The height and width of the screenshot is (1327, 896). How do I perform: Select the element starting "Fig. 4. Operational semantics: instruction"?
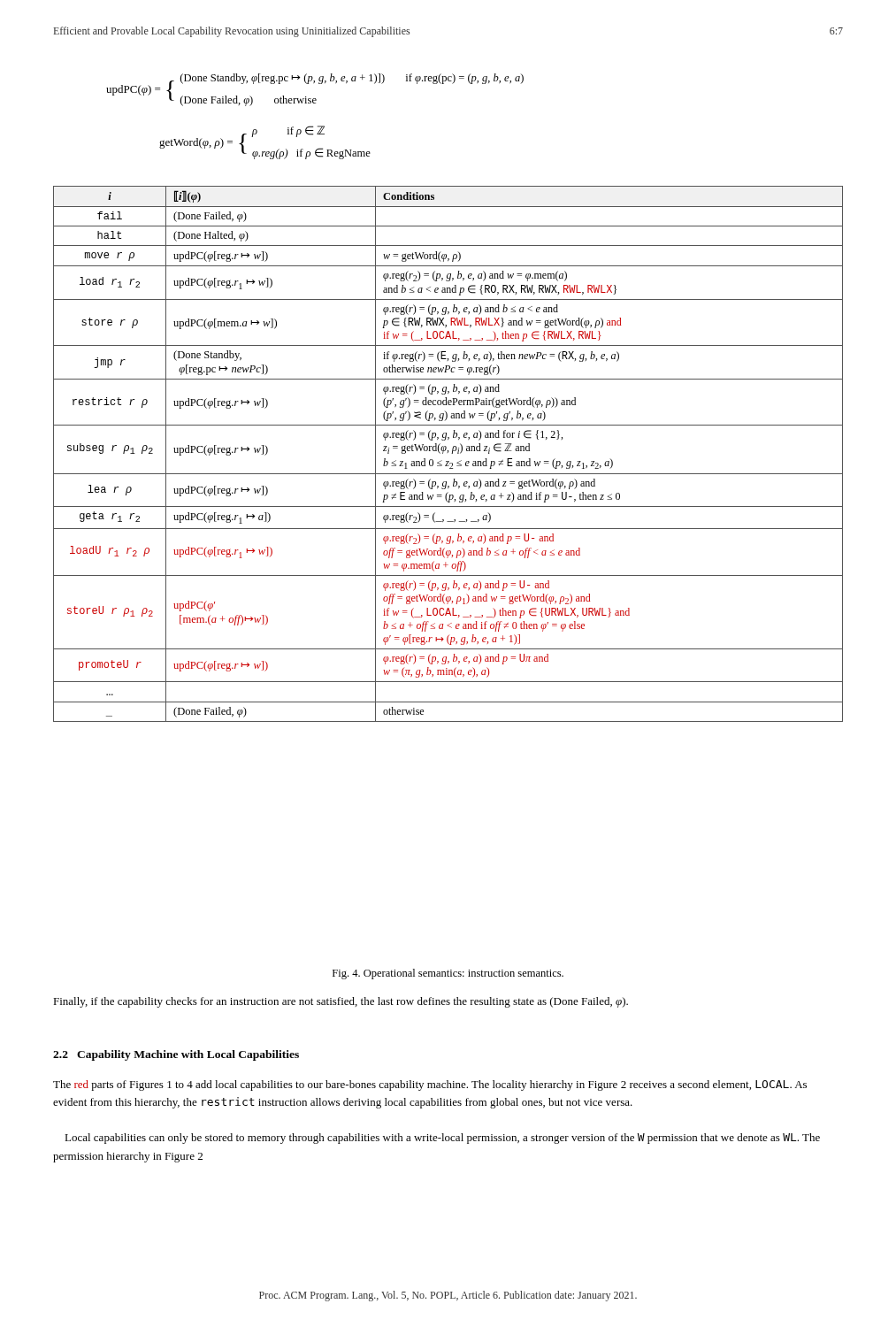coord(448,973)
